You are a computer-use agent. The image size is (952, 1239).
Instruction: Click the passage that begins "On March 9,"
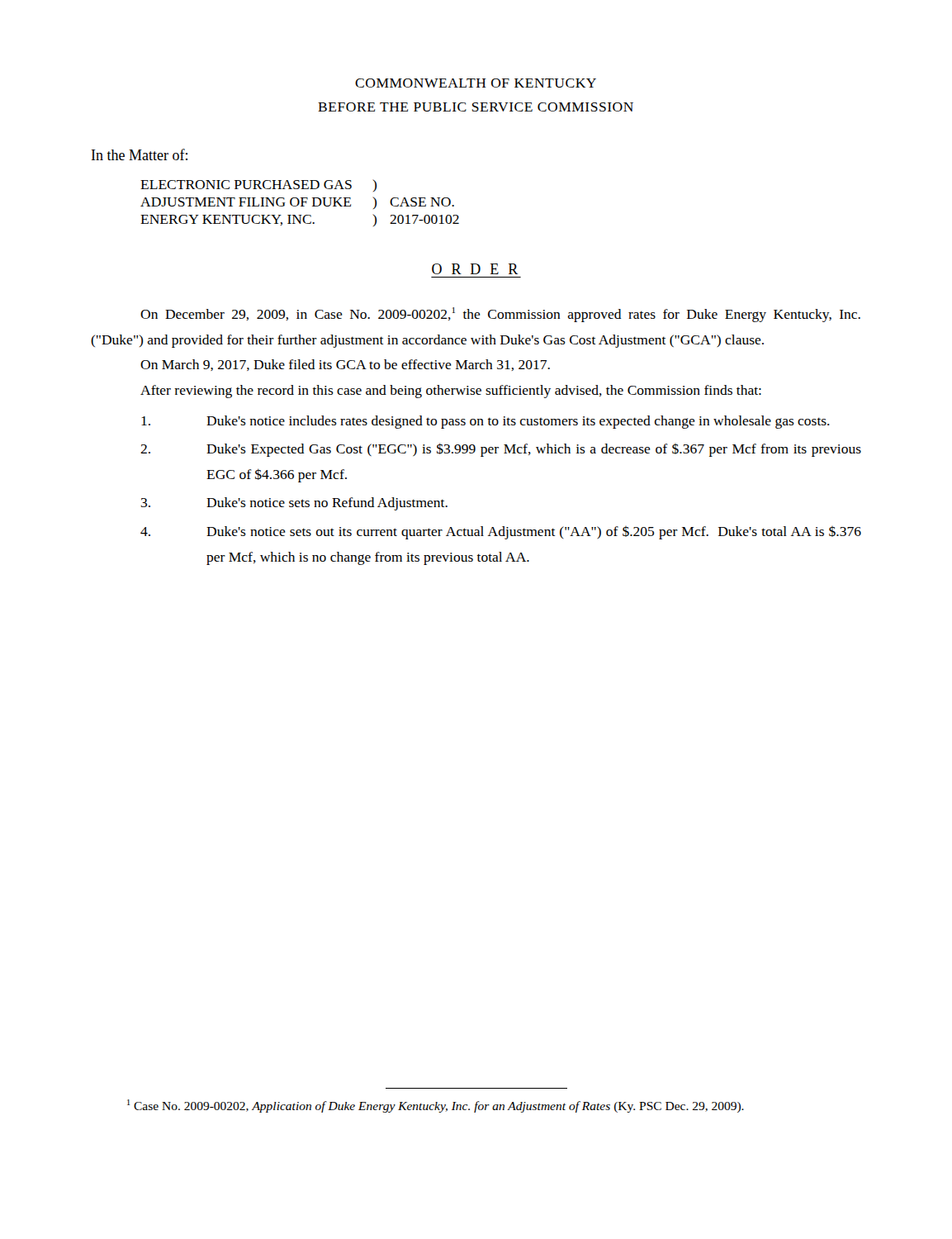click(x=345, y=364)
